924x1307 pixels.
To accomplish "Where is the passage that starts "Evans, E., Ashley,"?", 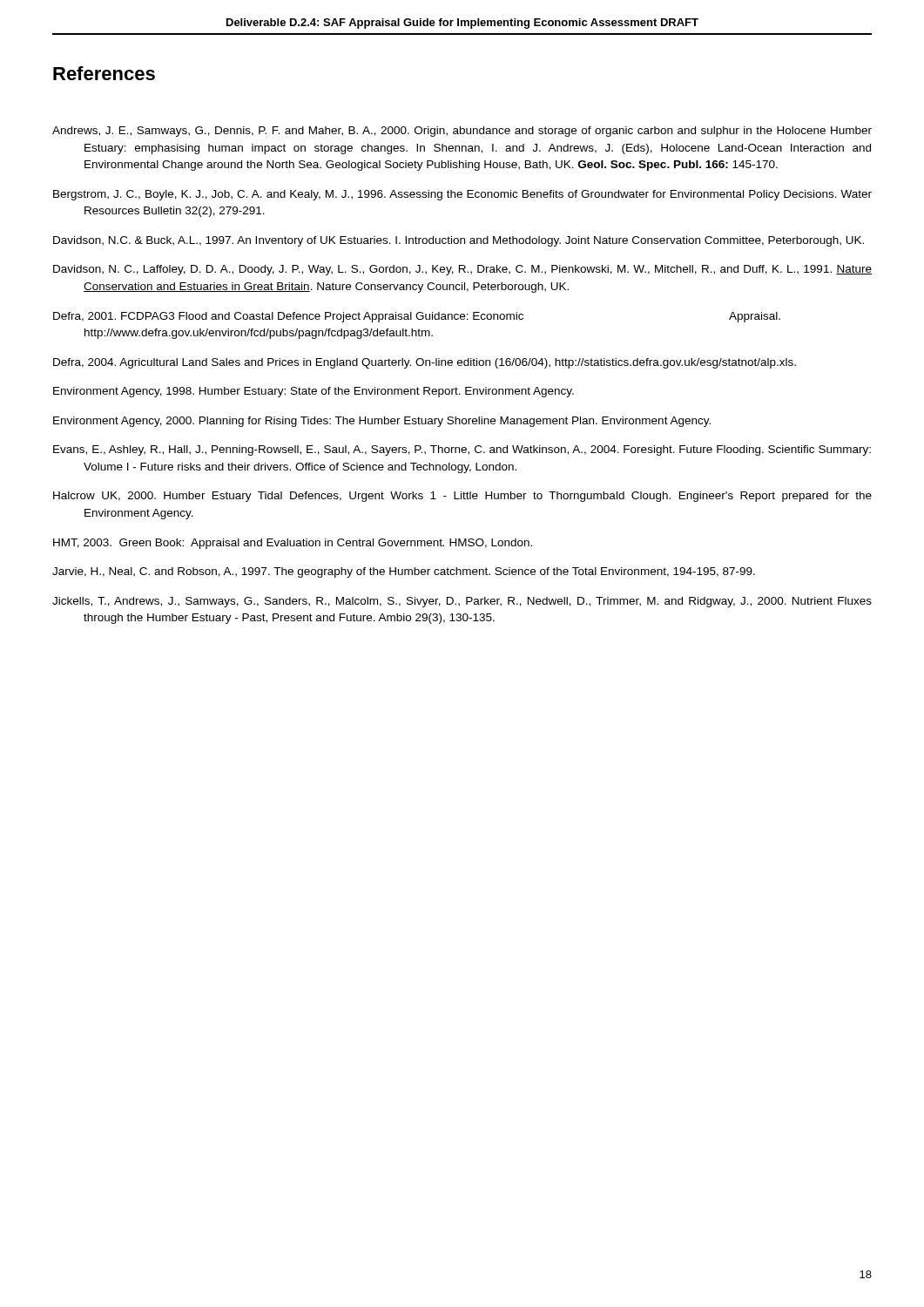I will pos(462,458).
